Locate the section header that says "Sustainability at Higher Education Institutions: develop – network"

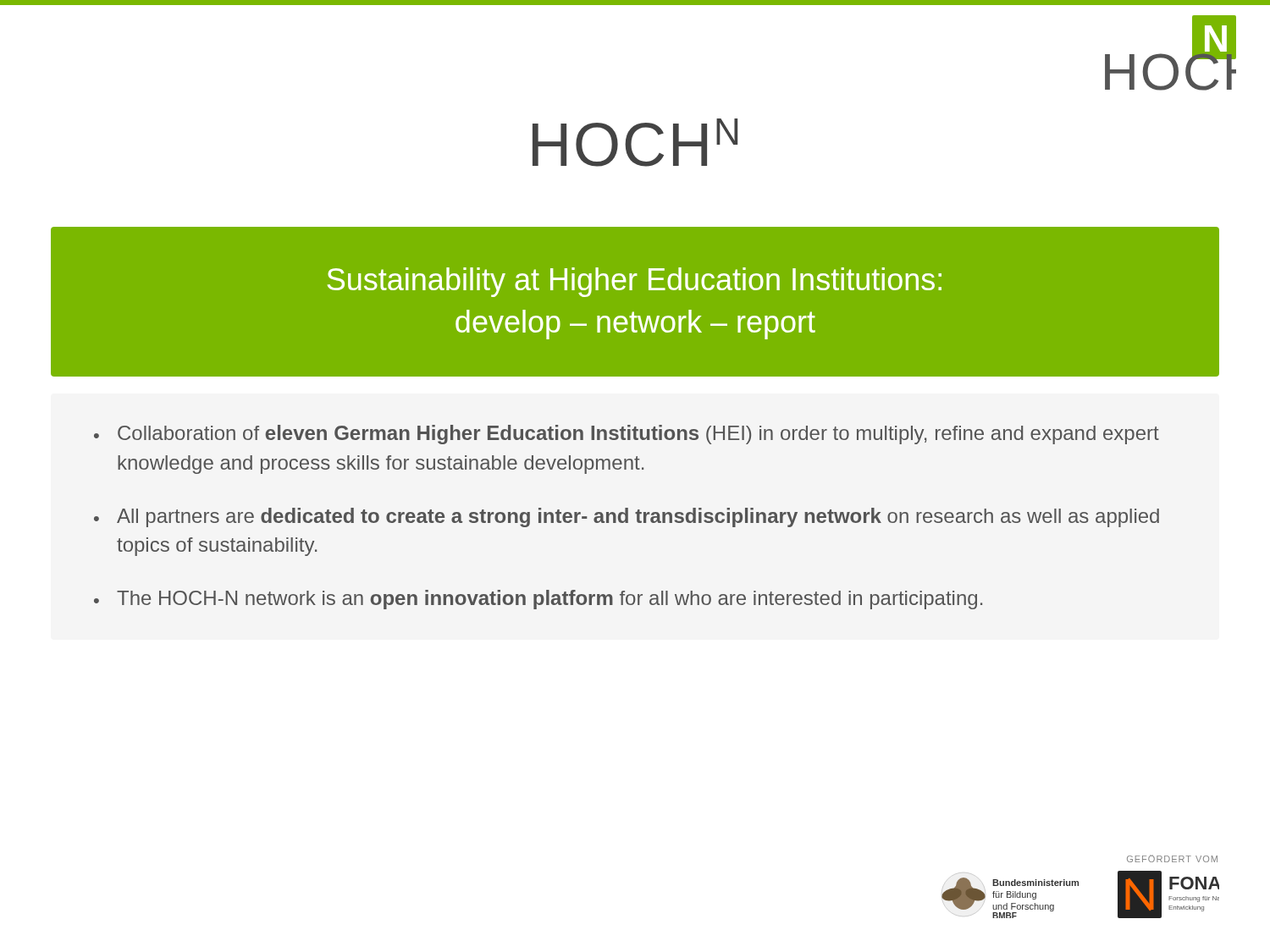click(x=635, y=301)
